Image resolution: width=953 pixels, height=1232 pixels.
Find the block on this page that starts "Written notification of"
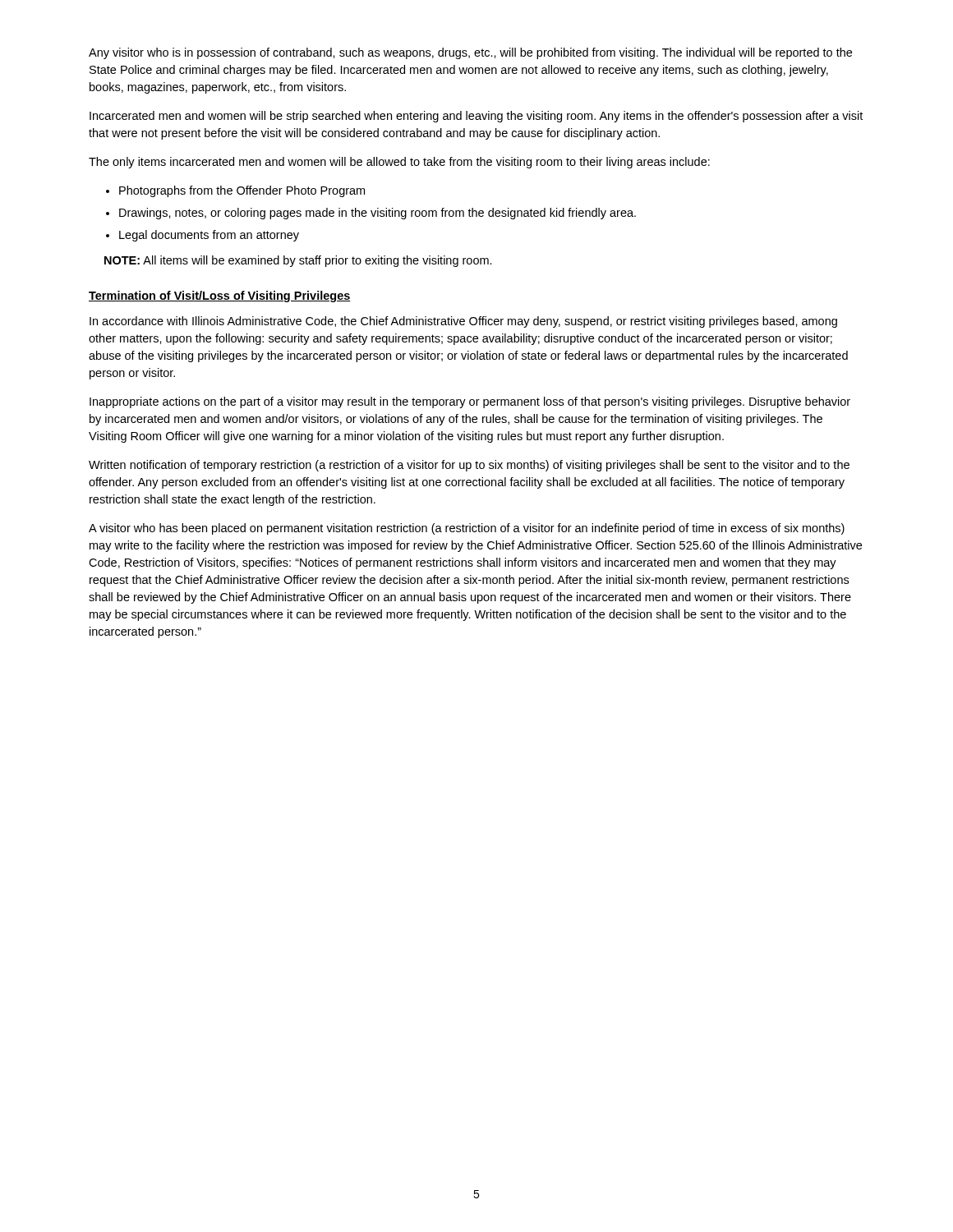click(469, 482)
